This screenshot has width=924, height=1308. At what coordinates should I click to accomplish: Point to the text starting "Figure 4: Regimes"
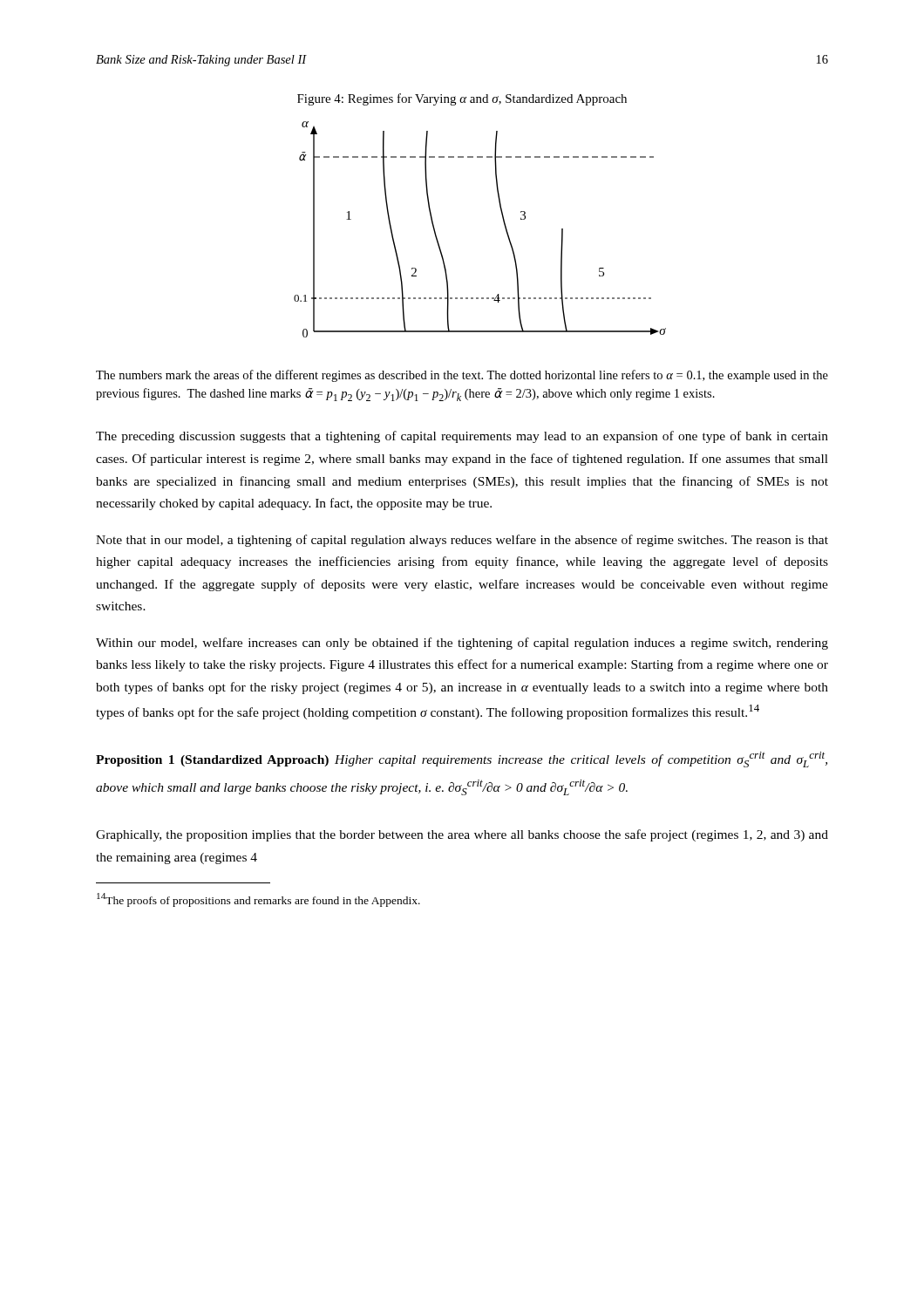[462, 99]
